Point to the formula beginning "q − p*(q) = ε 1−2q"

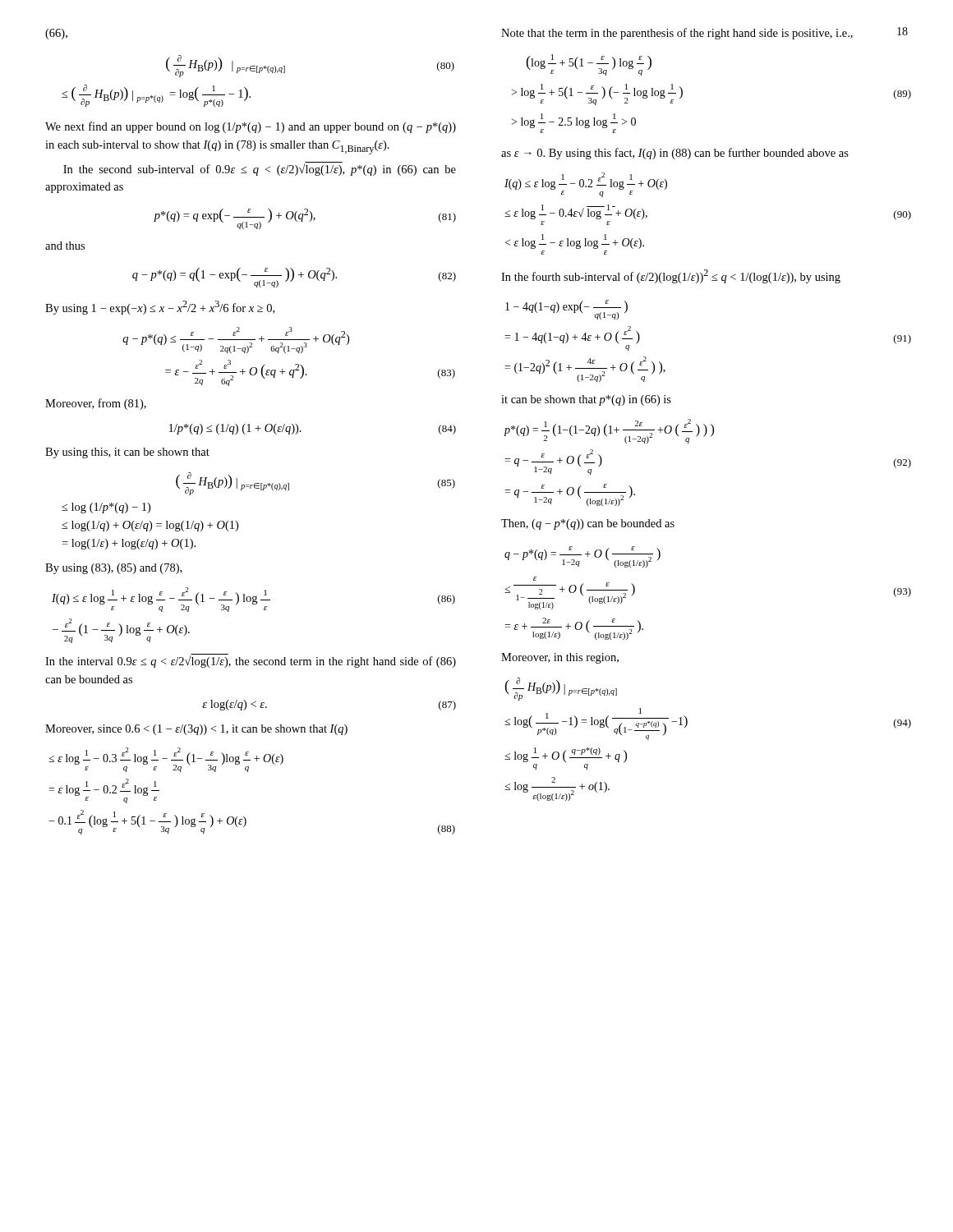pyautogui.click(x=582, y=557)
